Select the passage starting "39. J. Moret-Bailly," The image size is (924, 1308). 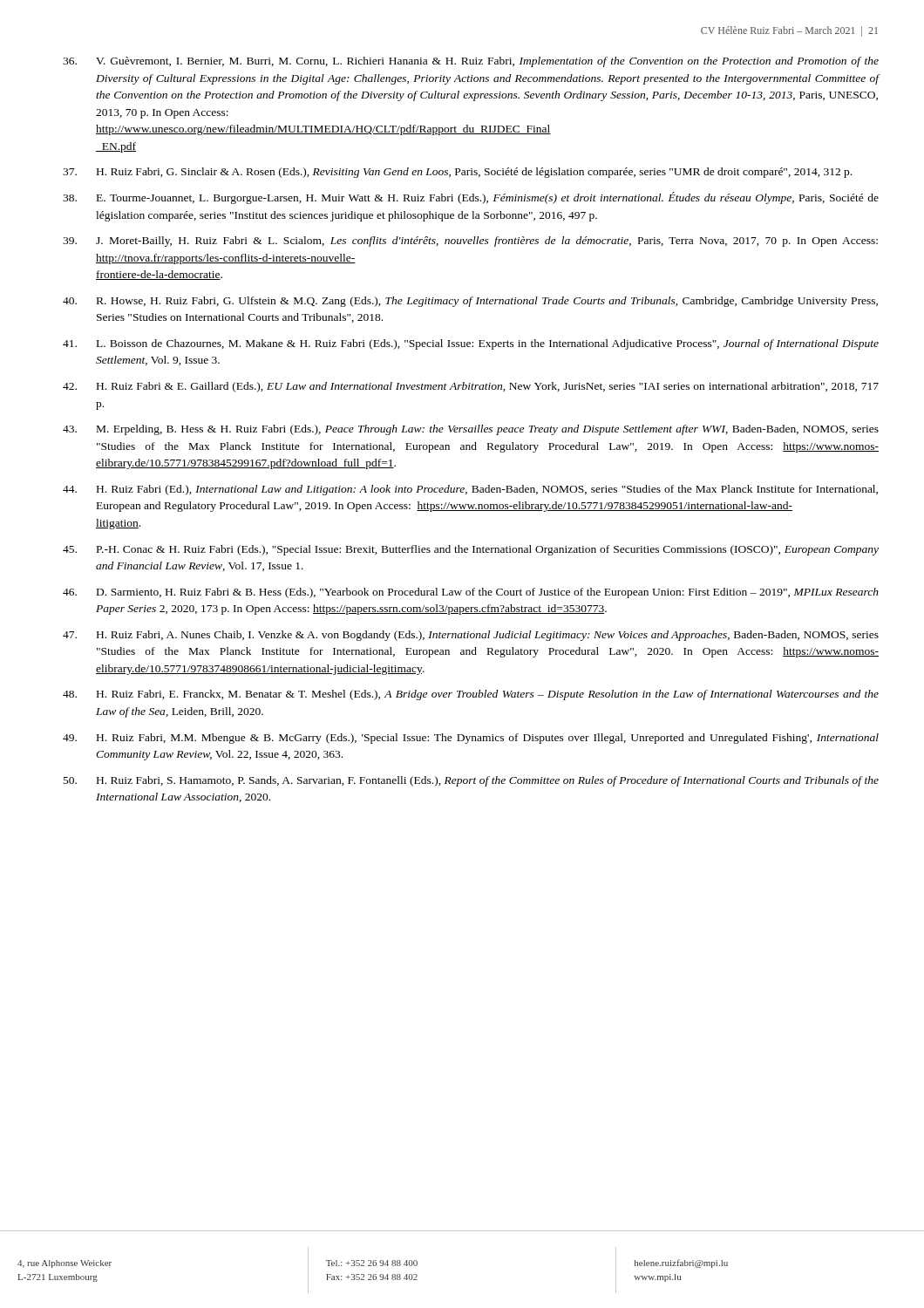tap(470, 242)
